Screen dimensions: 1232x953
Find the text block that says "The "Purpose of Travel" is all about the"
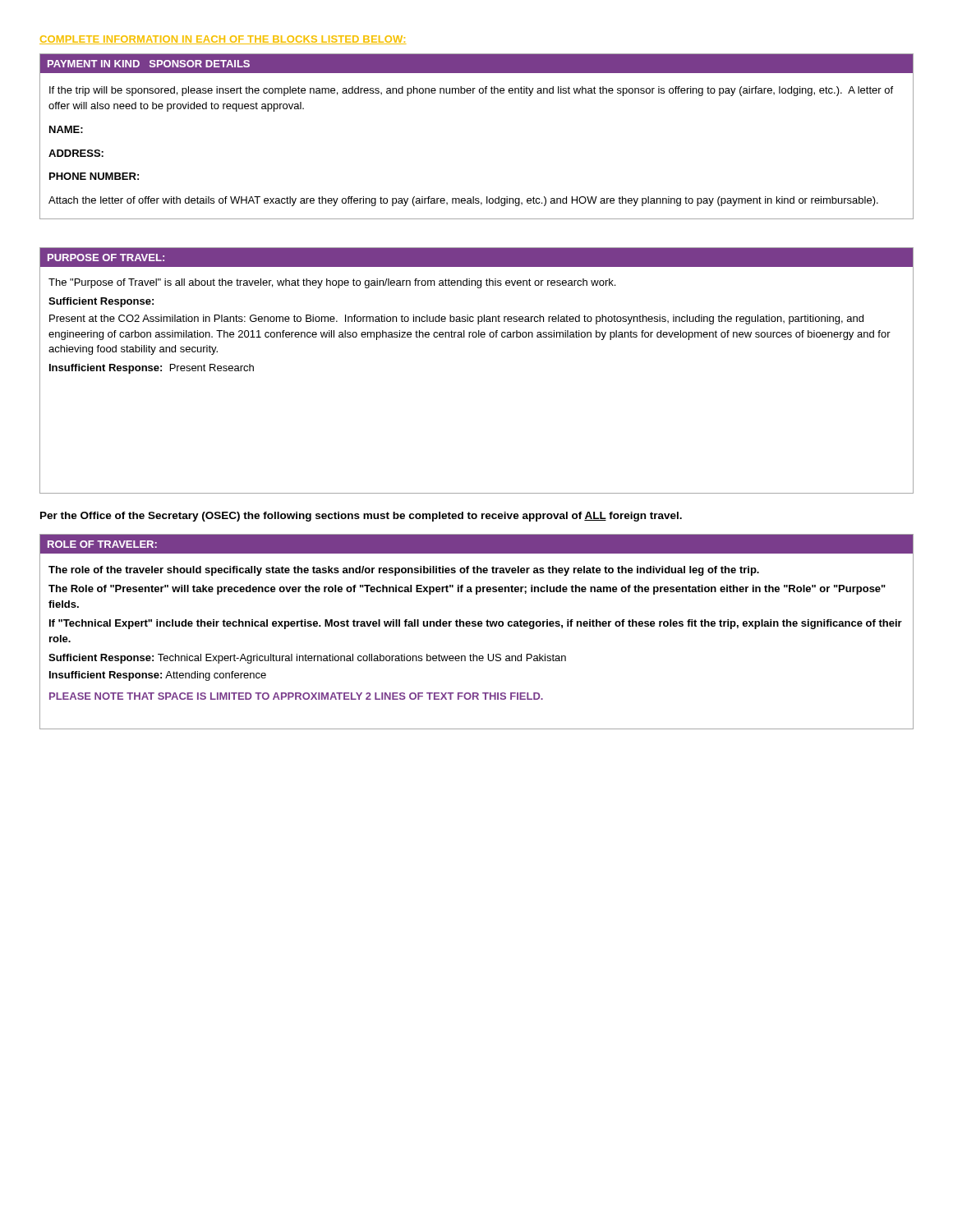[x=476, y=326]
